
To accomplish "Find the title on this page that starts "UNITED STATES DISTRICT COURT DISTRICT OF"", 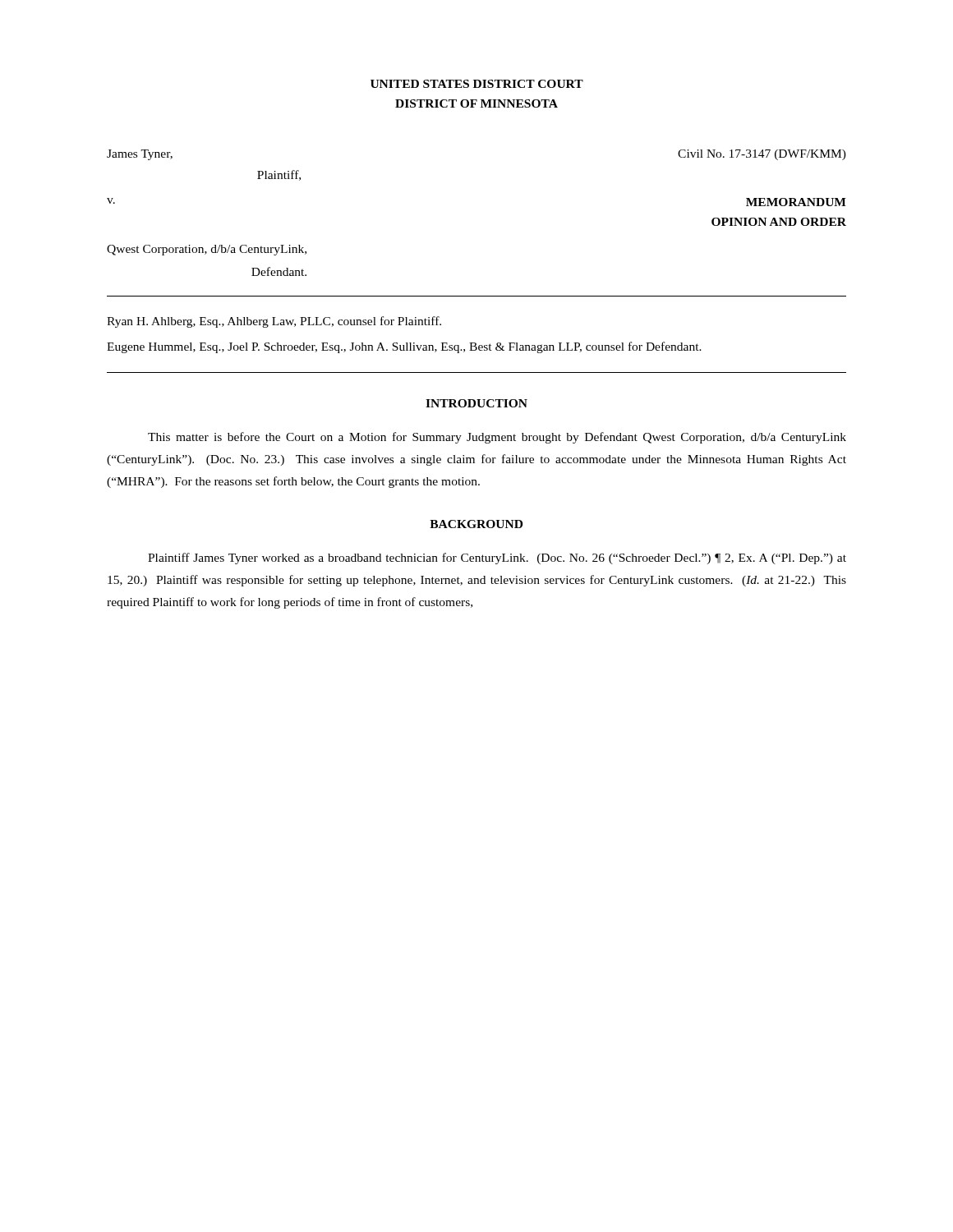I will click(x=476, y=93).
